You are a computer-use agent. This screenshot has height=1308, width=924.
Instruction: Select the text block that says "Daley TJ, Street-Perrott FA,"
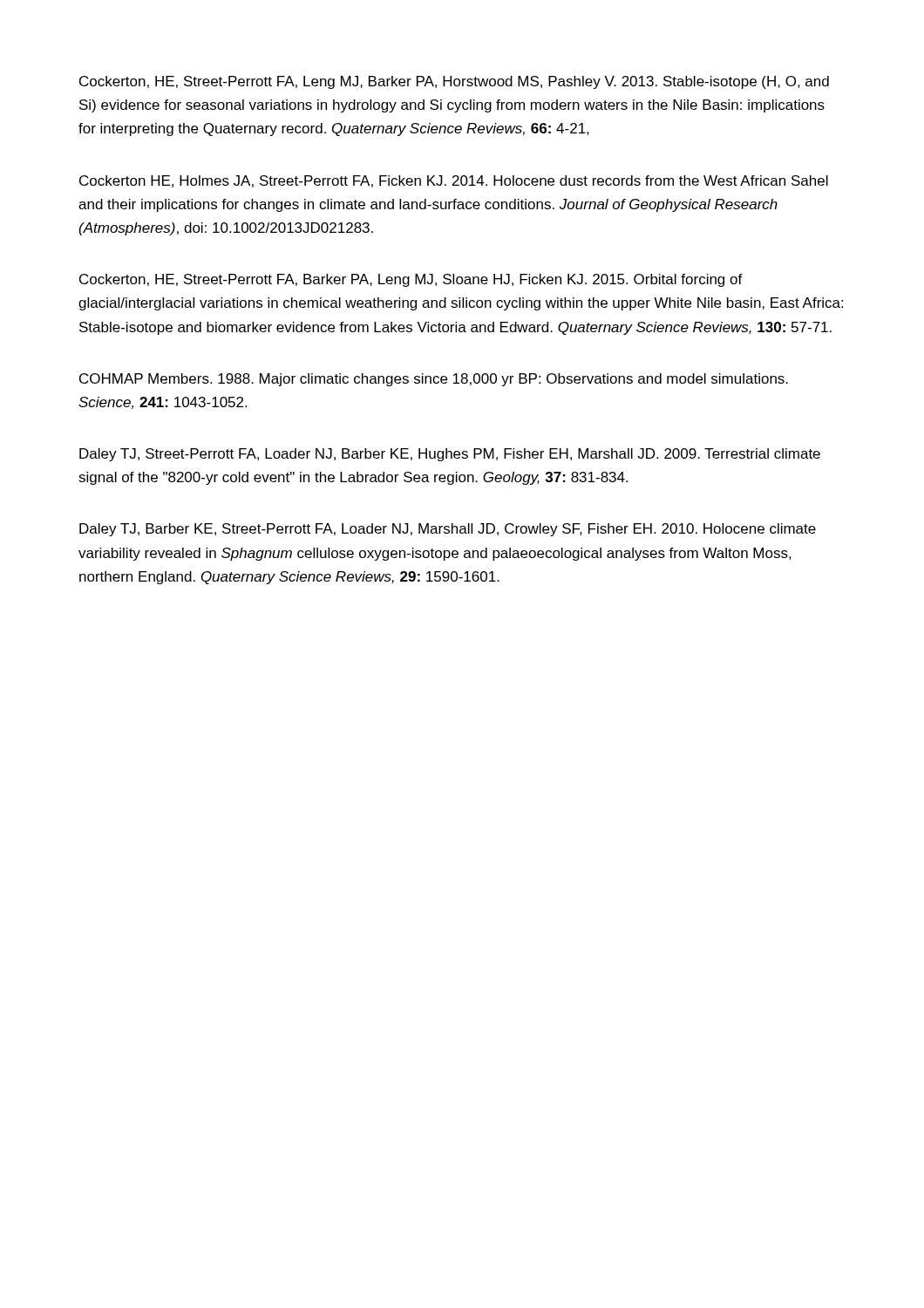click(x=462, y=466)
